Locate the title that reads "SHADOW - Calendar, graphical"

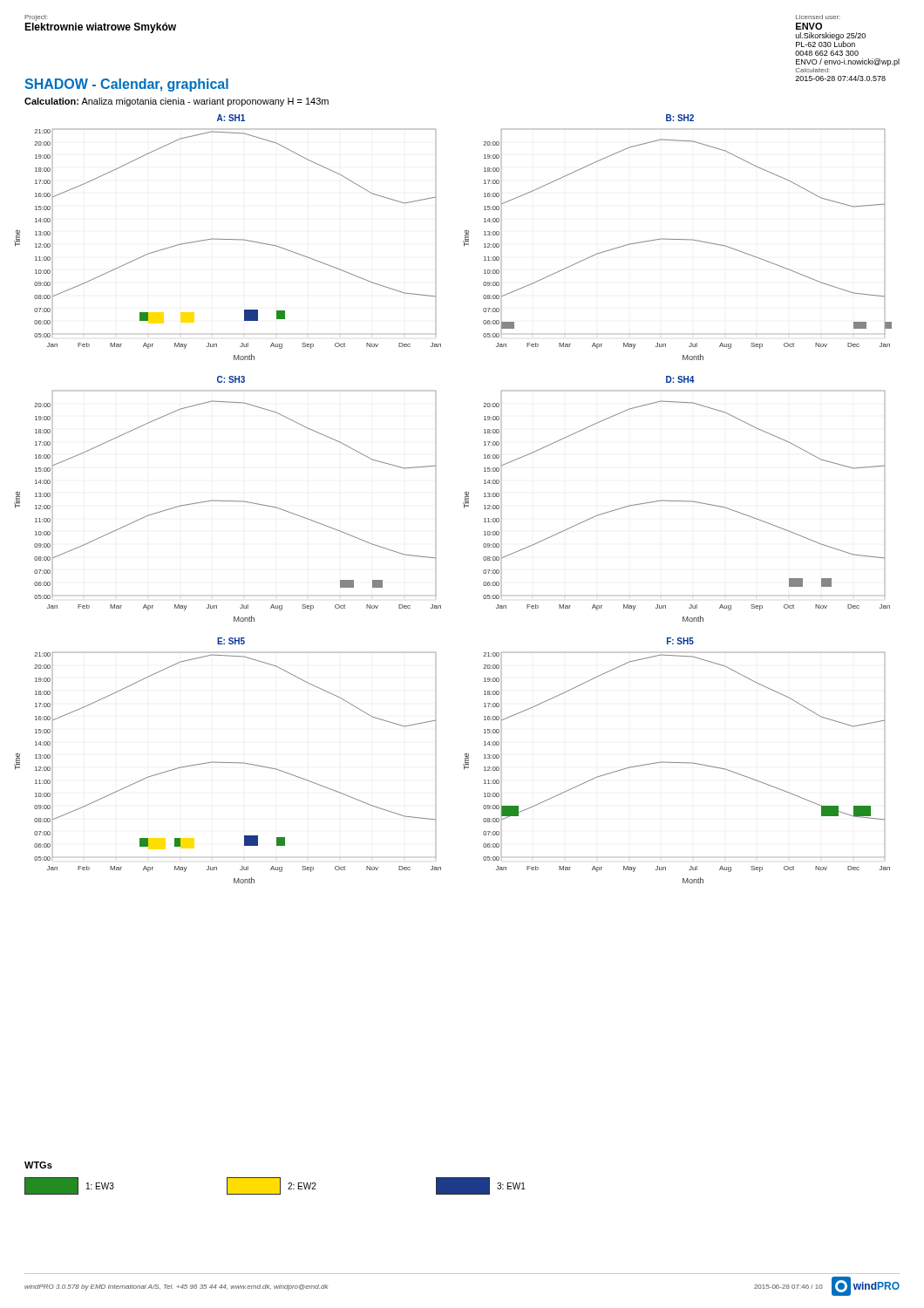(127, 84)
